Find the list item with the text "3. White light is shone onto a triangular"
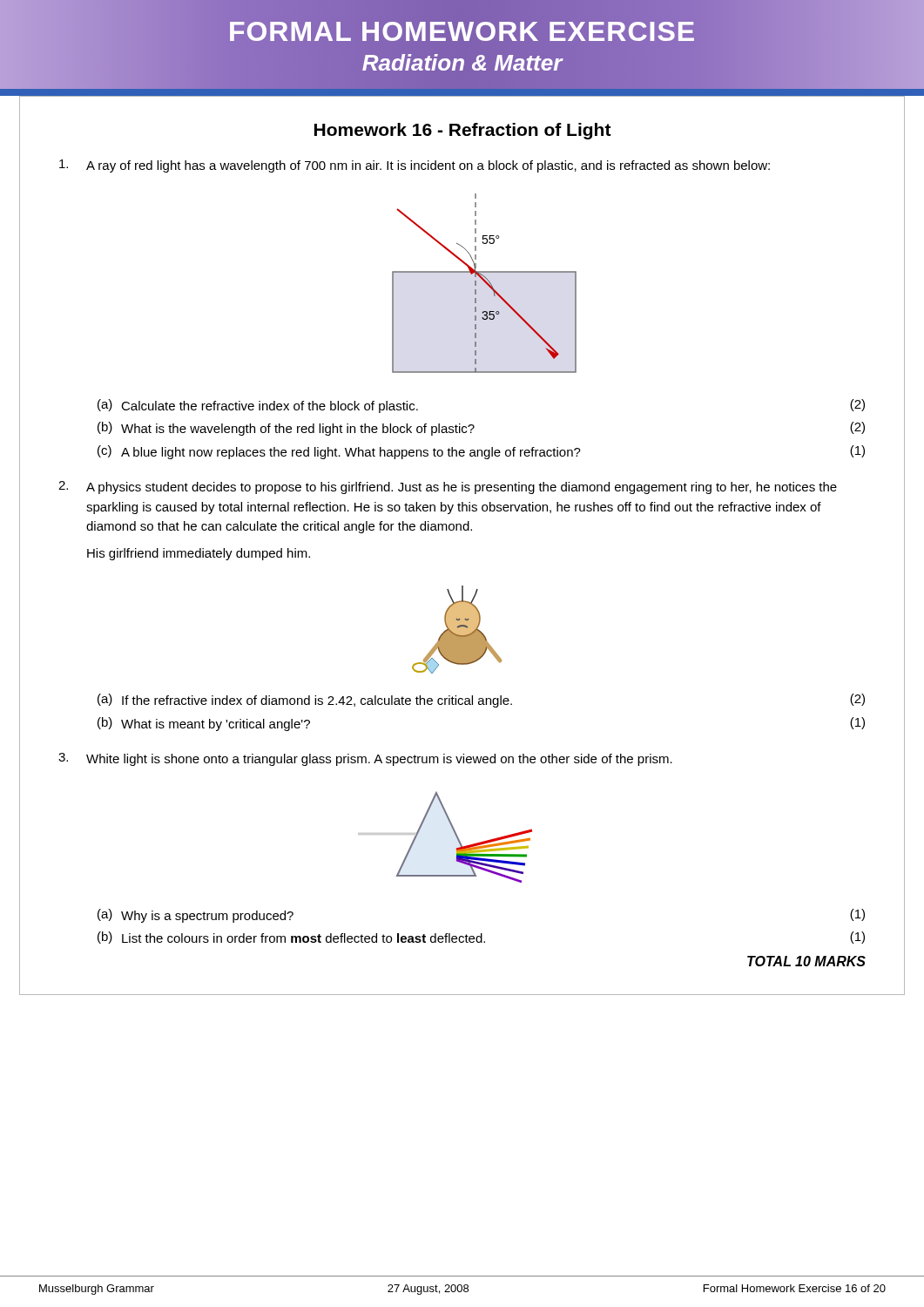The image size is (924, 1307). 462,759
